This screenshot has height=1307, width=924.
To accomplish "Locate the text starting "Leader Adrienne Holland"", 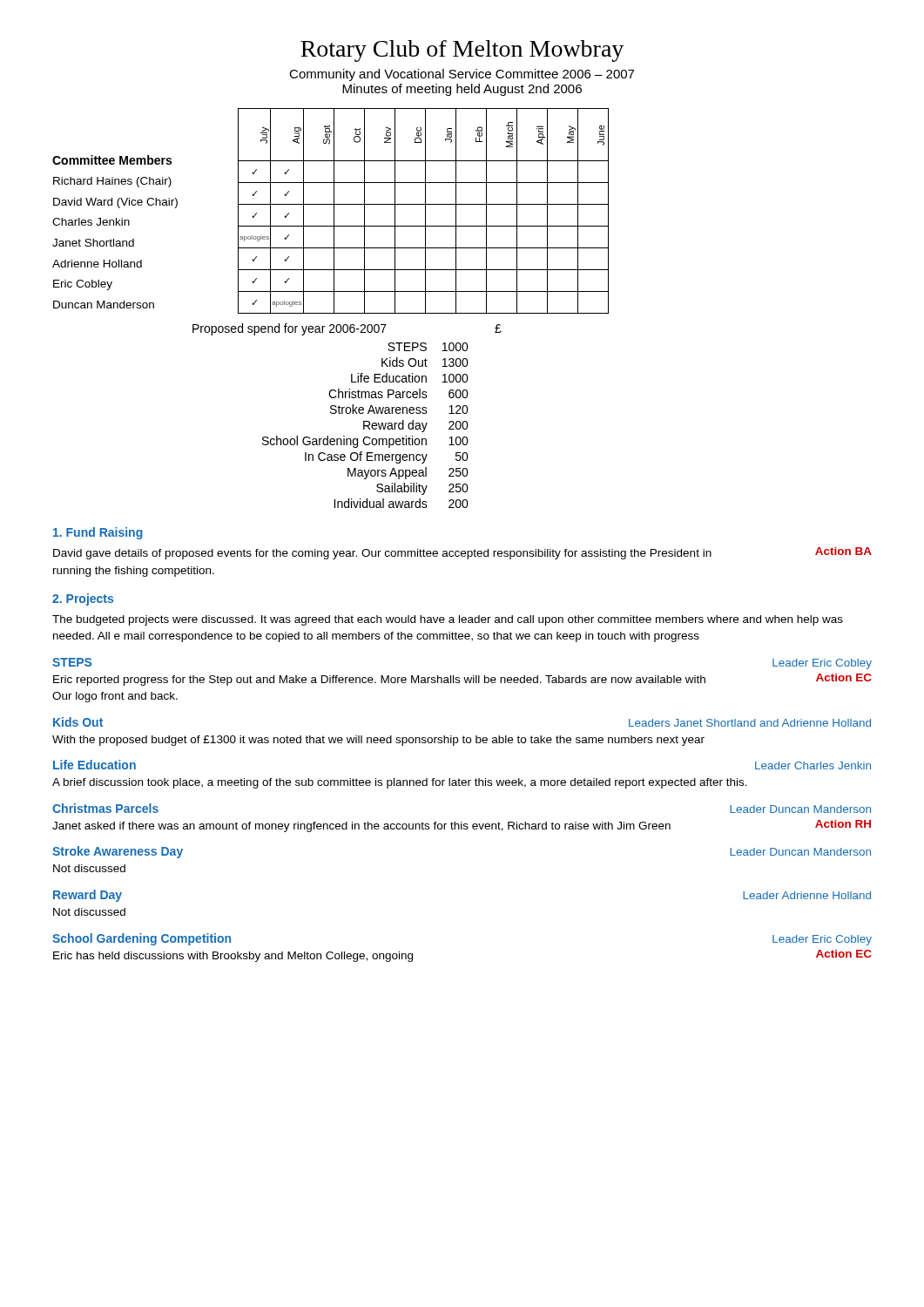I will (x=807, y=895).
